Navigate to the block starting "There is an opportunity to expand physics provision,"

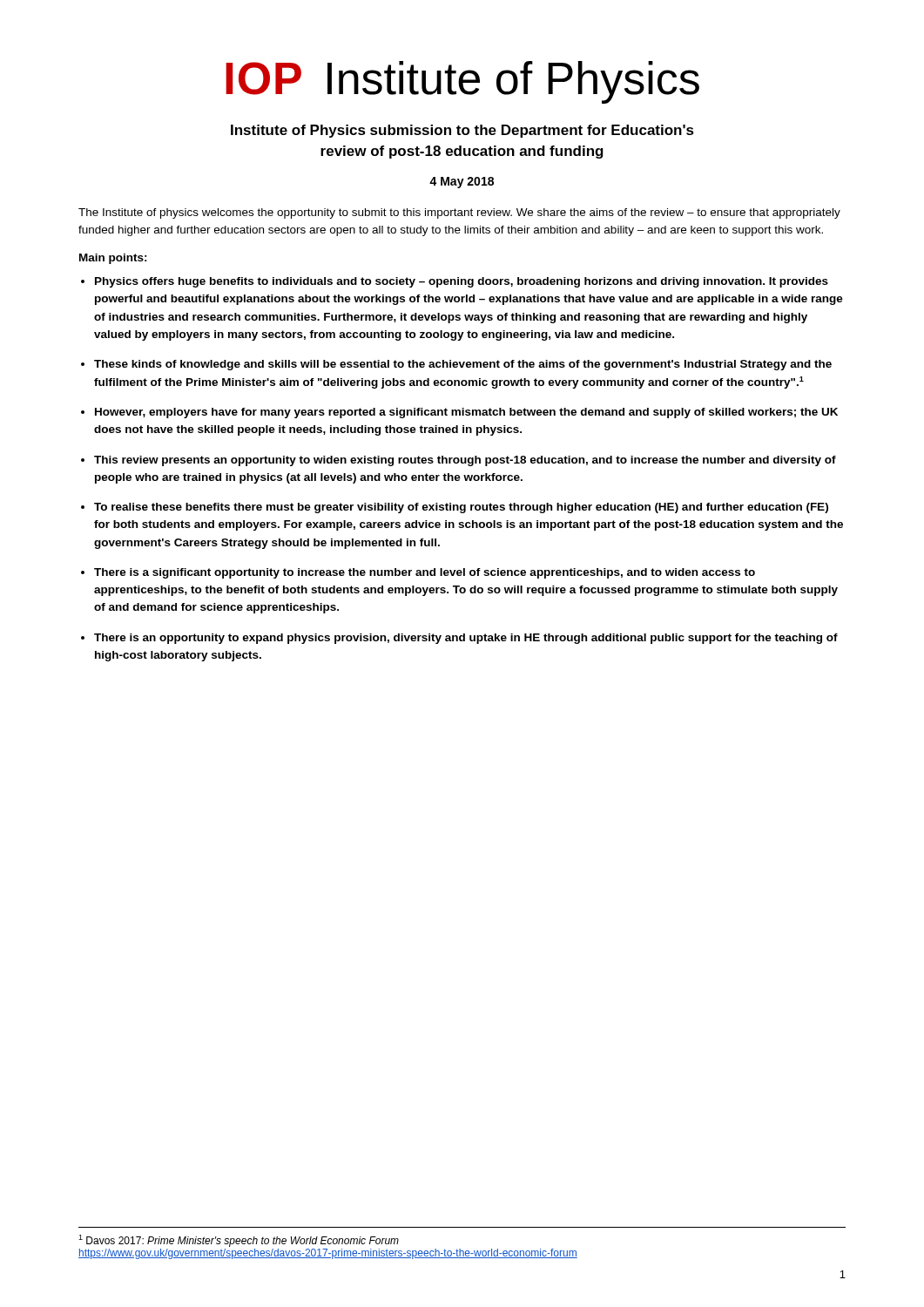[x=466, y=646]
